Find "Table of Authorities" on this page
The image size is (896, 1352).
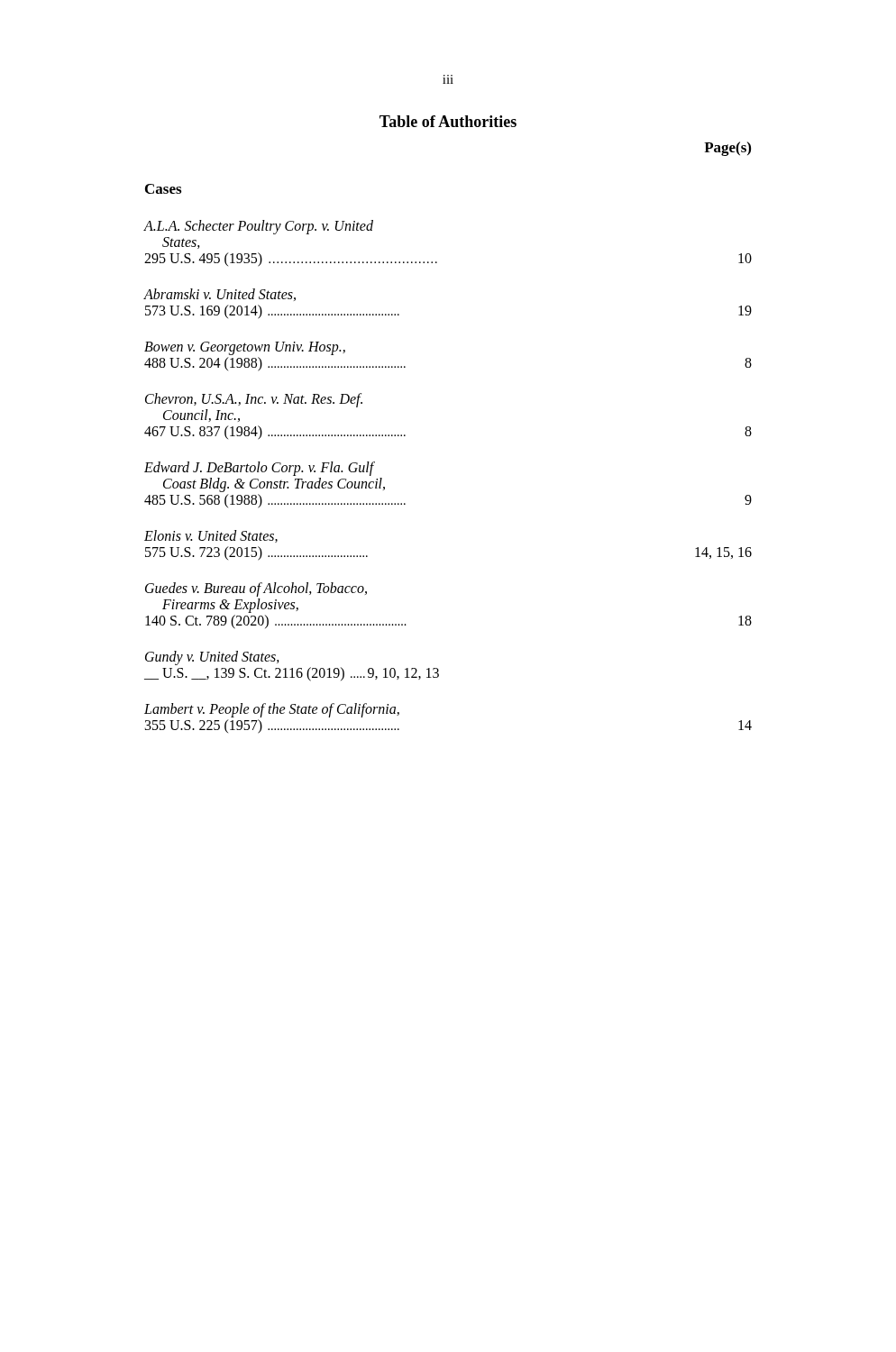[448, 122]
